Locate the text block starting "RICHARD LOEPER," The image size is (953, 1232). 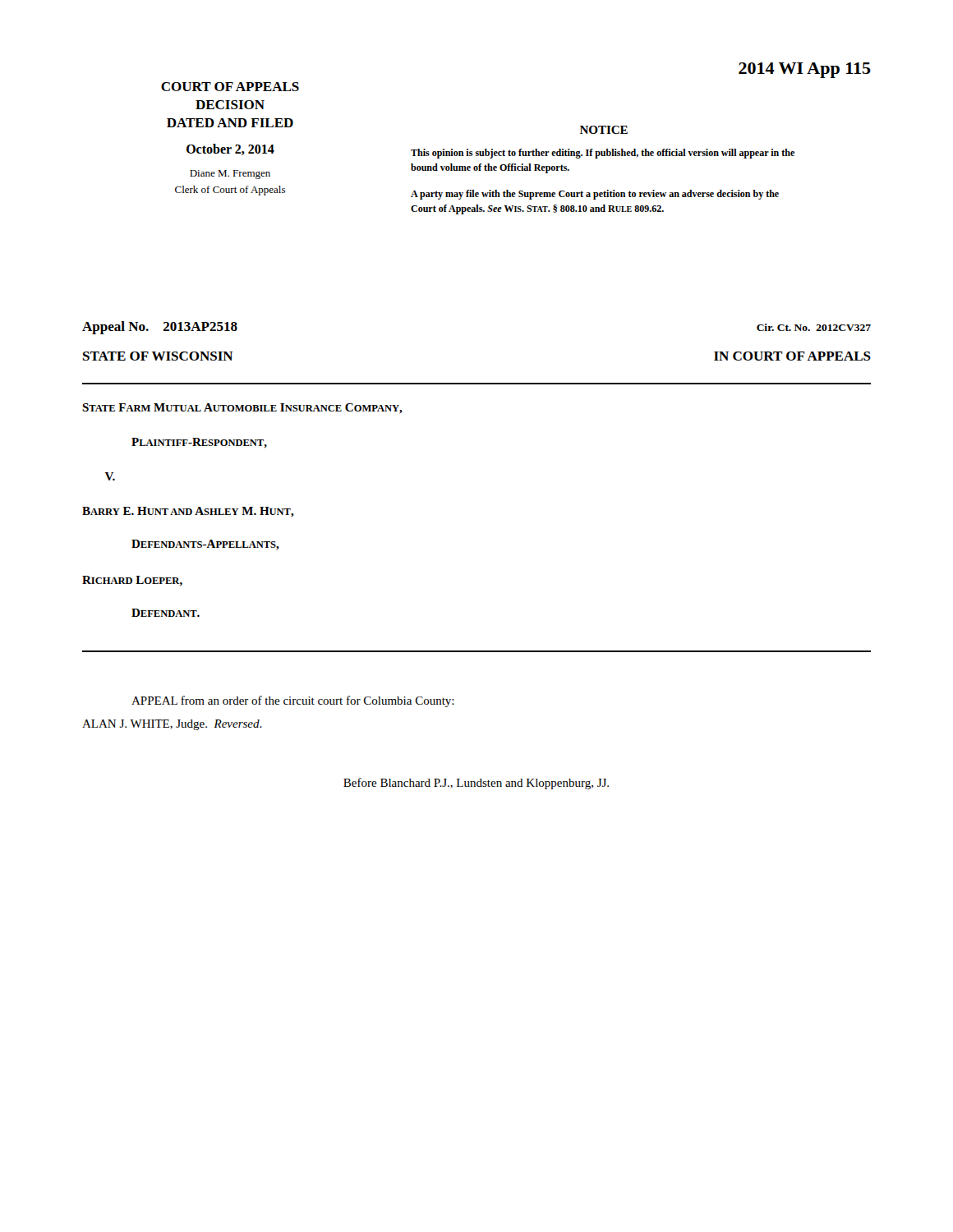pos(132,581)
